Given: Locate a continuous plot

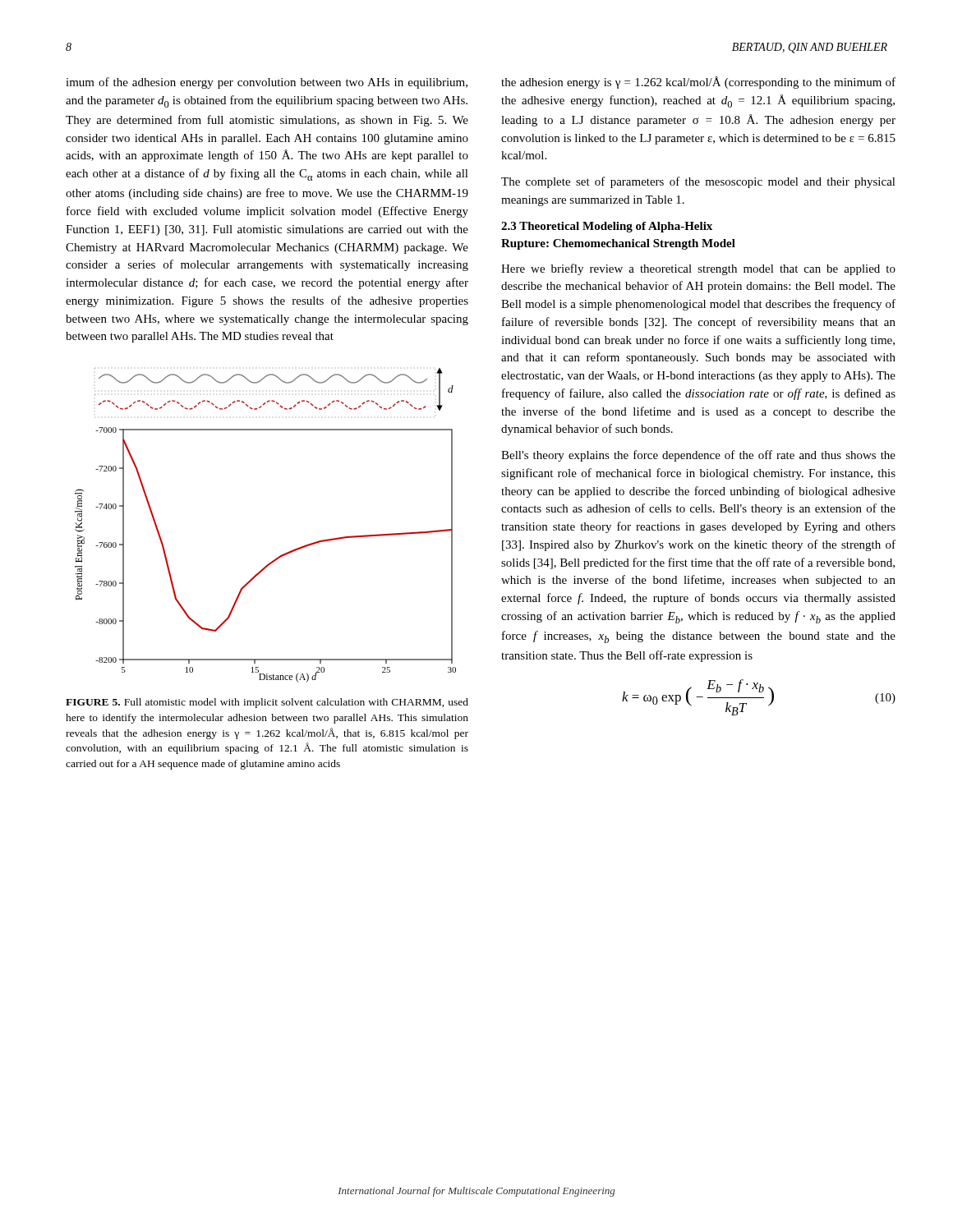Looking at the screenshot, I should pos(267,523).
